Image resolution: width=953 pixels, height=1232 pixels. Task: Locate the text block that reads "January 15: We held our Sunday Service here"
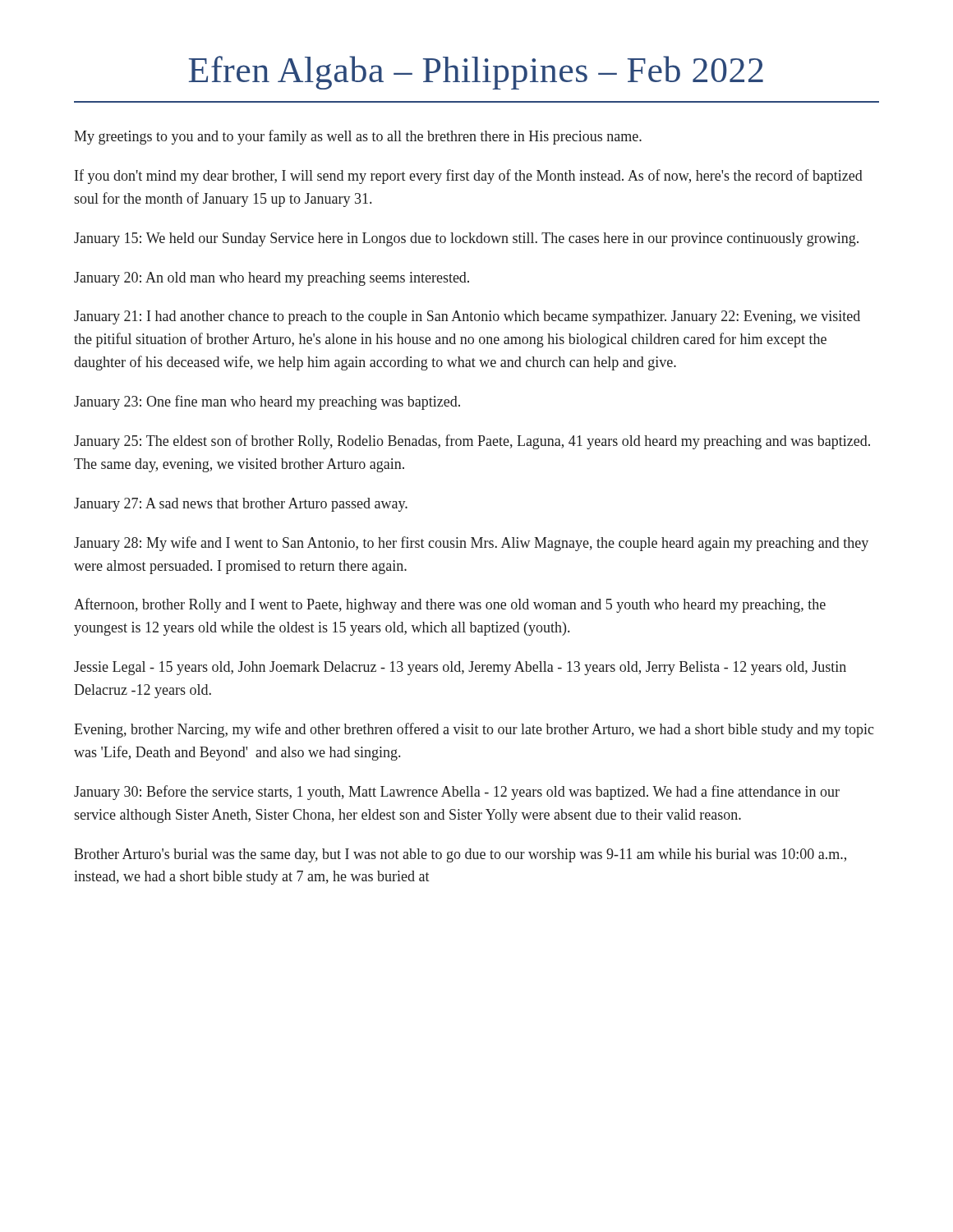[467, 238]
